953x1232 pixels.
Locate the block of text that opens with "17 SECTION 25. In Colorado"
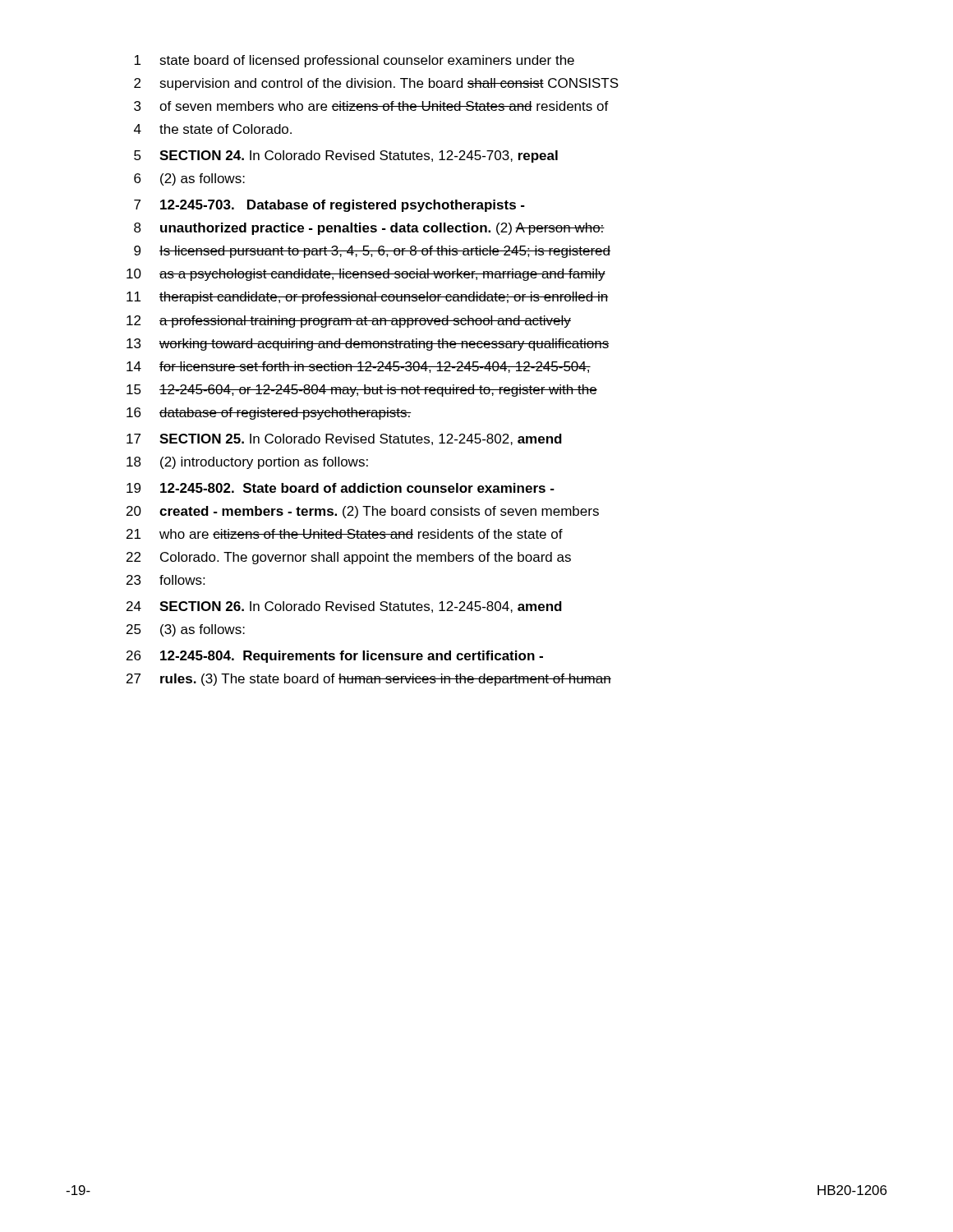click(x=476, y=439)
